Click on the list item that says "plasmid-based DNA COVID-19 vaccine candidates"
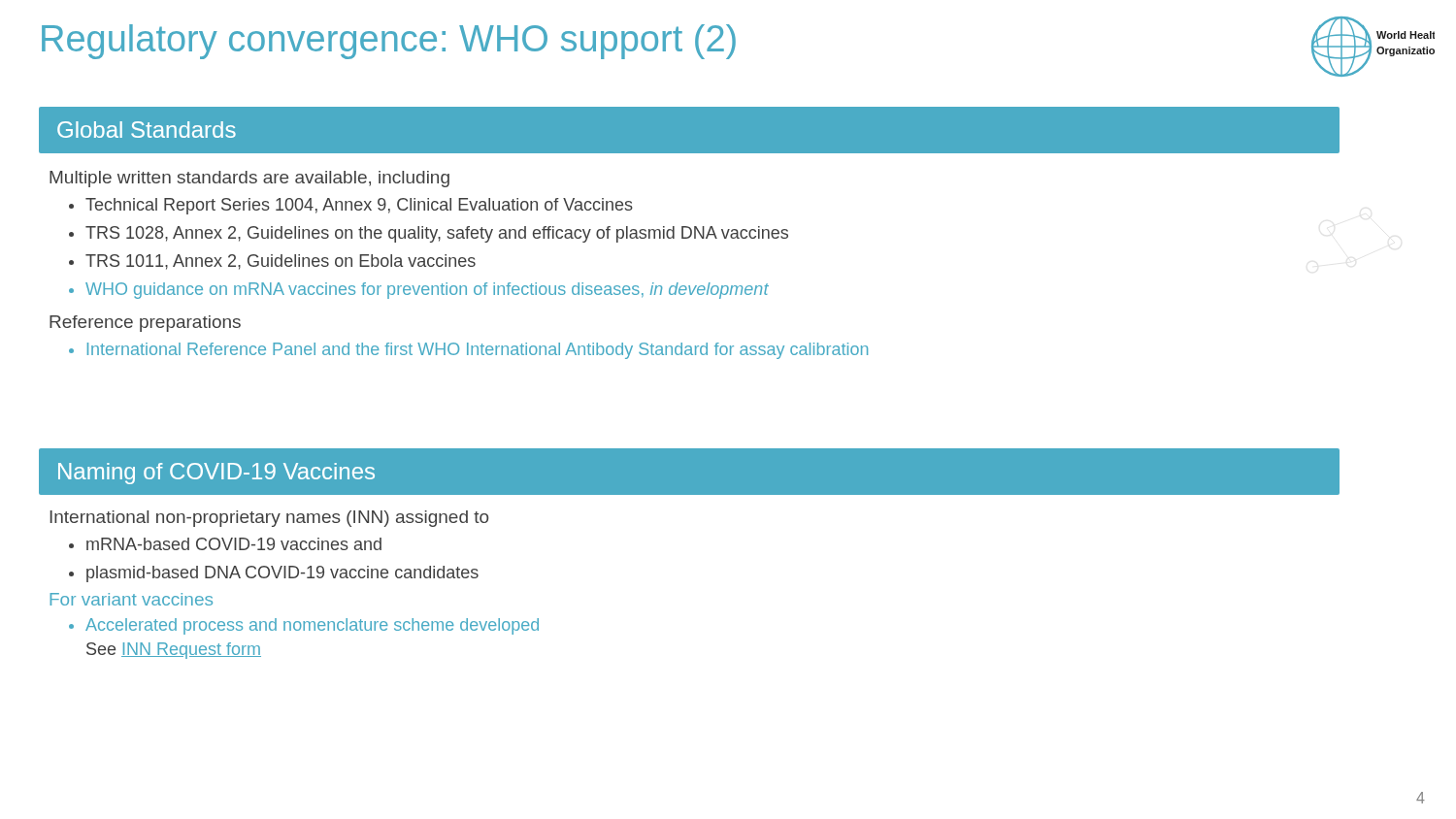Image resolution: width=1456 pixels, height=819 pixels. coord(282,573)
